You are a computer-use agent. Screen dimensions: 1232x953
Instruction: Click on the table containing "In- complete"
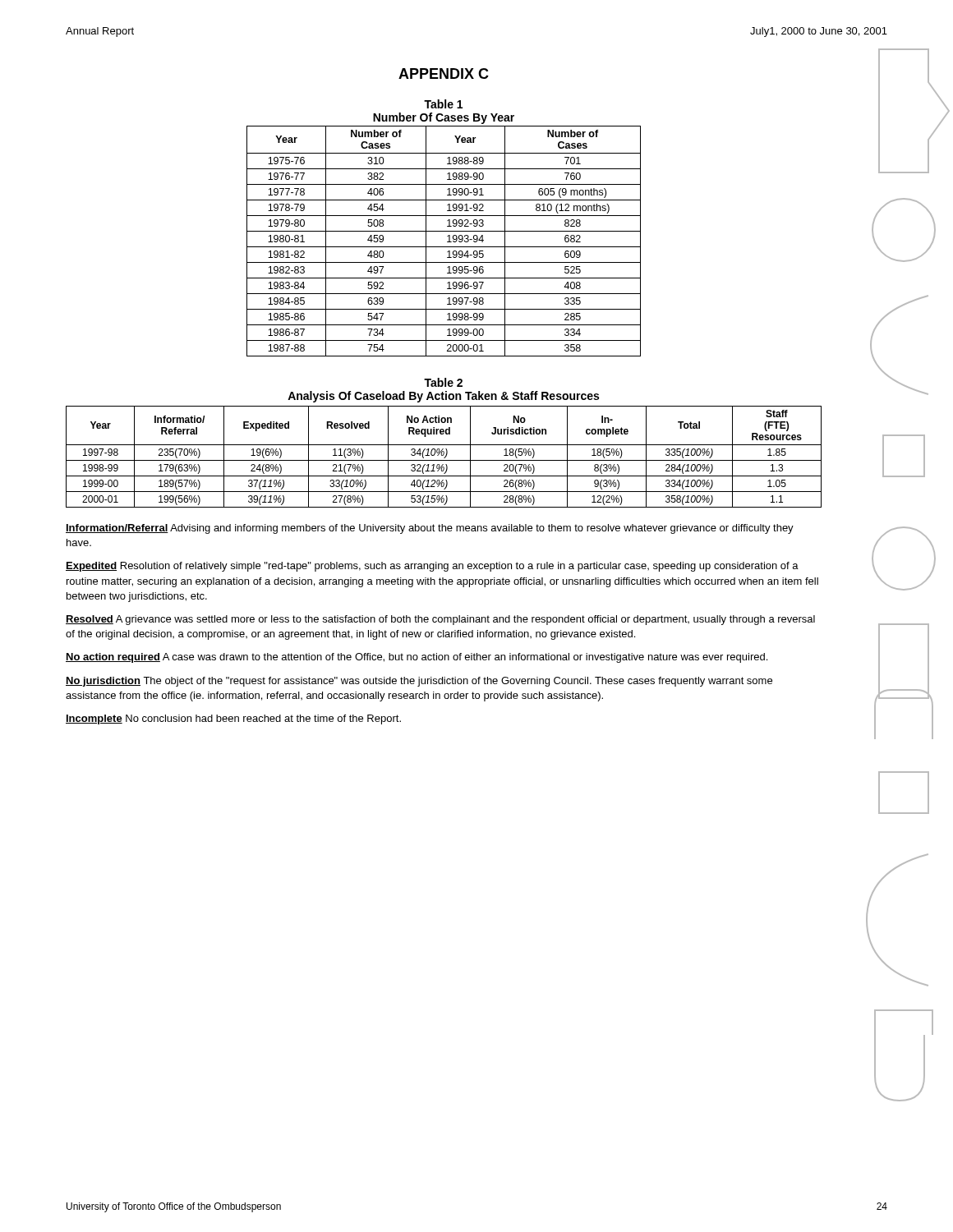444,457
